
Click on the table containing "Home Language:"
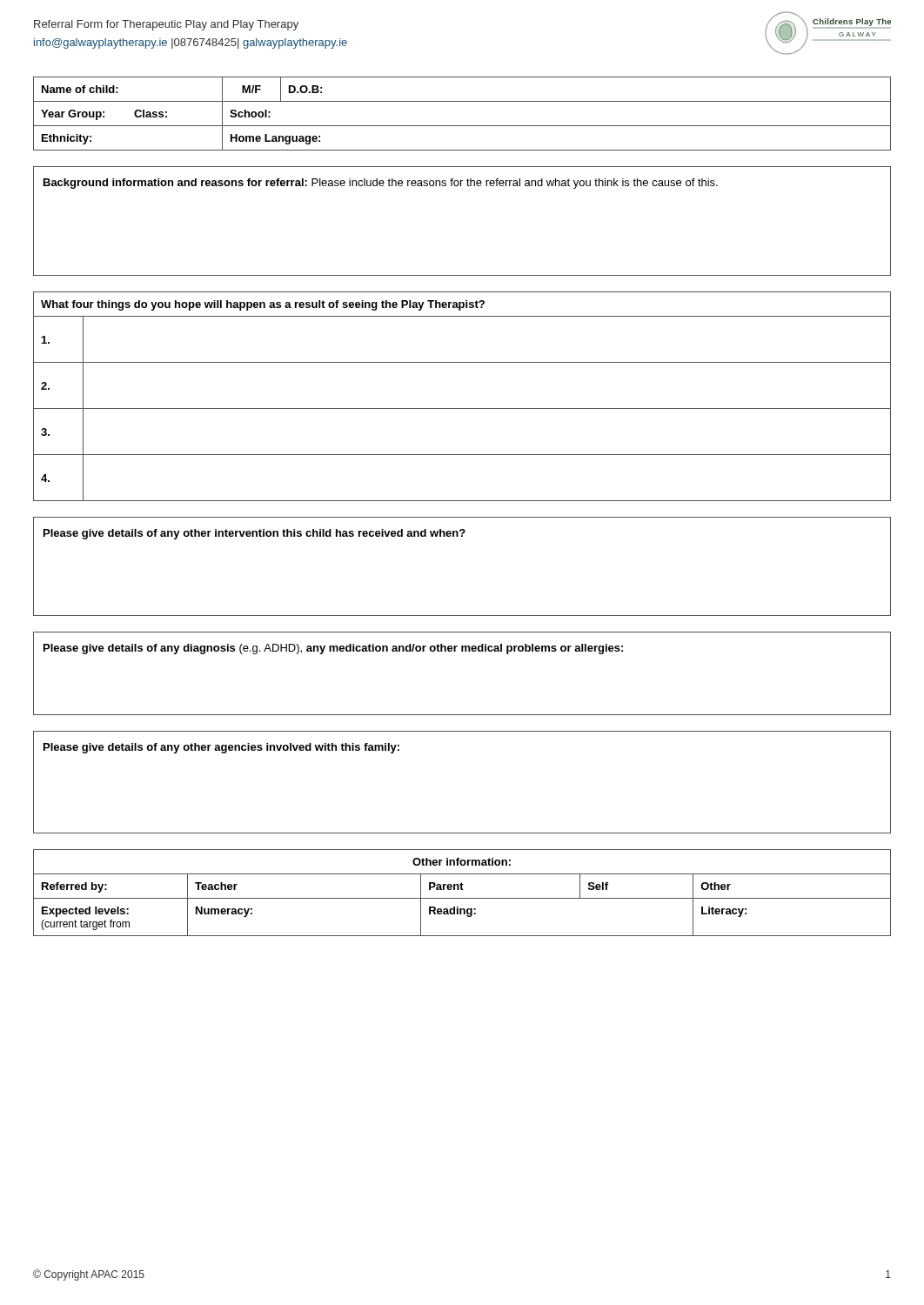(462, 114)
